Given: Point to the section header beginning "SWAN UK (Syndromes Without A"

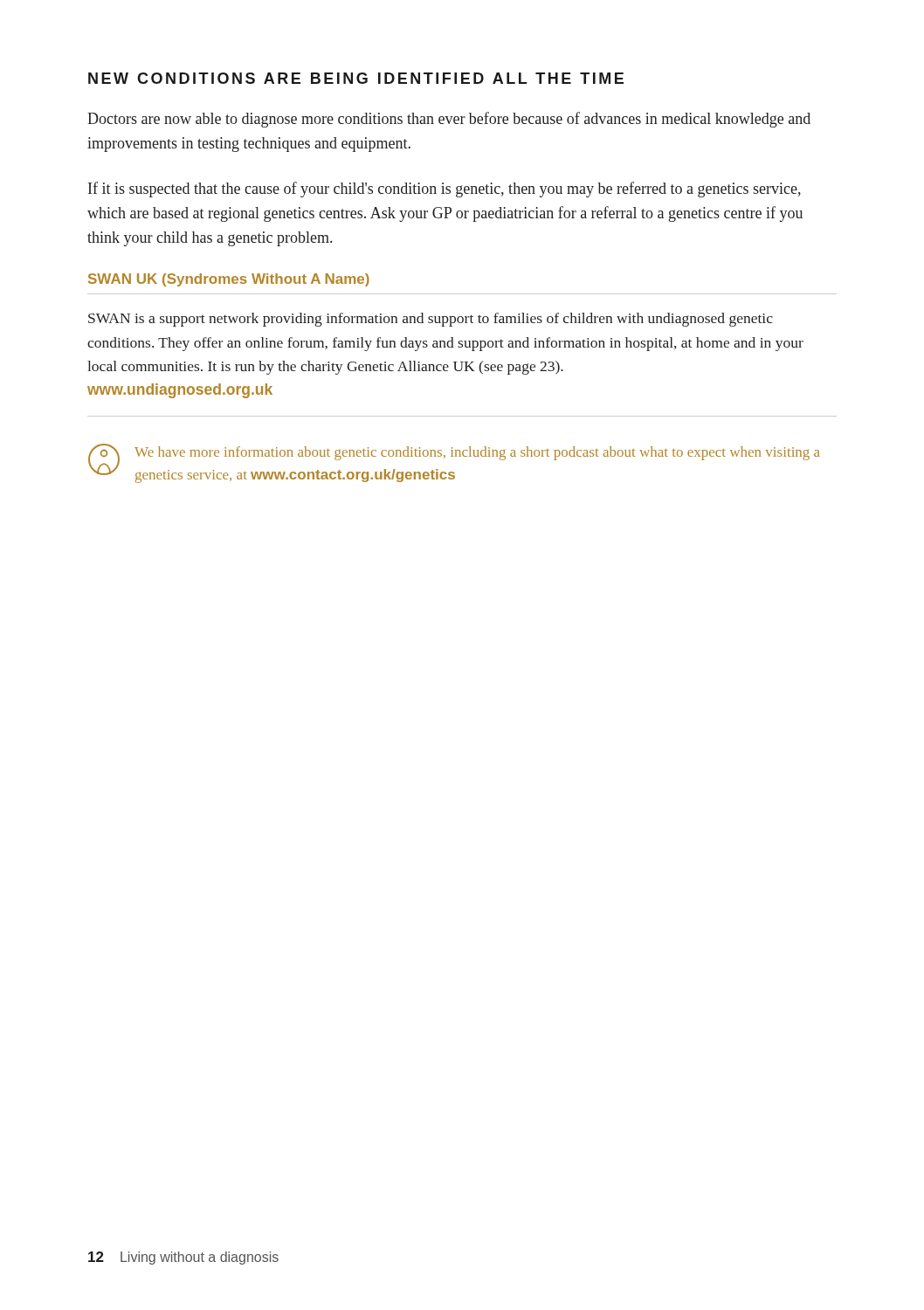Looking at the screenshot, I should point(229,280).
